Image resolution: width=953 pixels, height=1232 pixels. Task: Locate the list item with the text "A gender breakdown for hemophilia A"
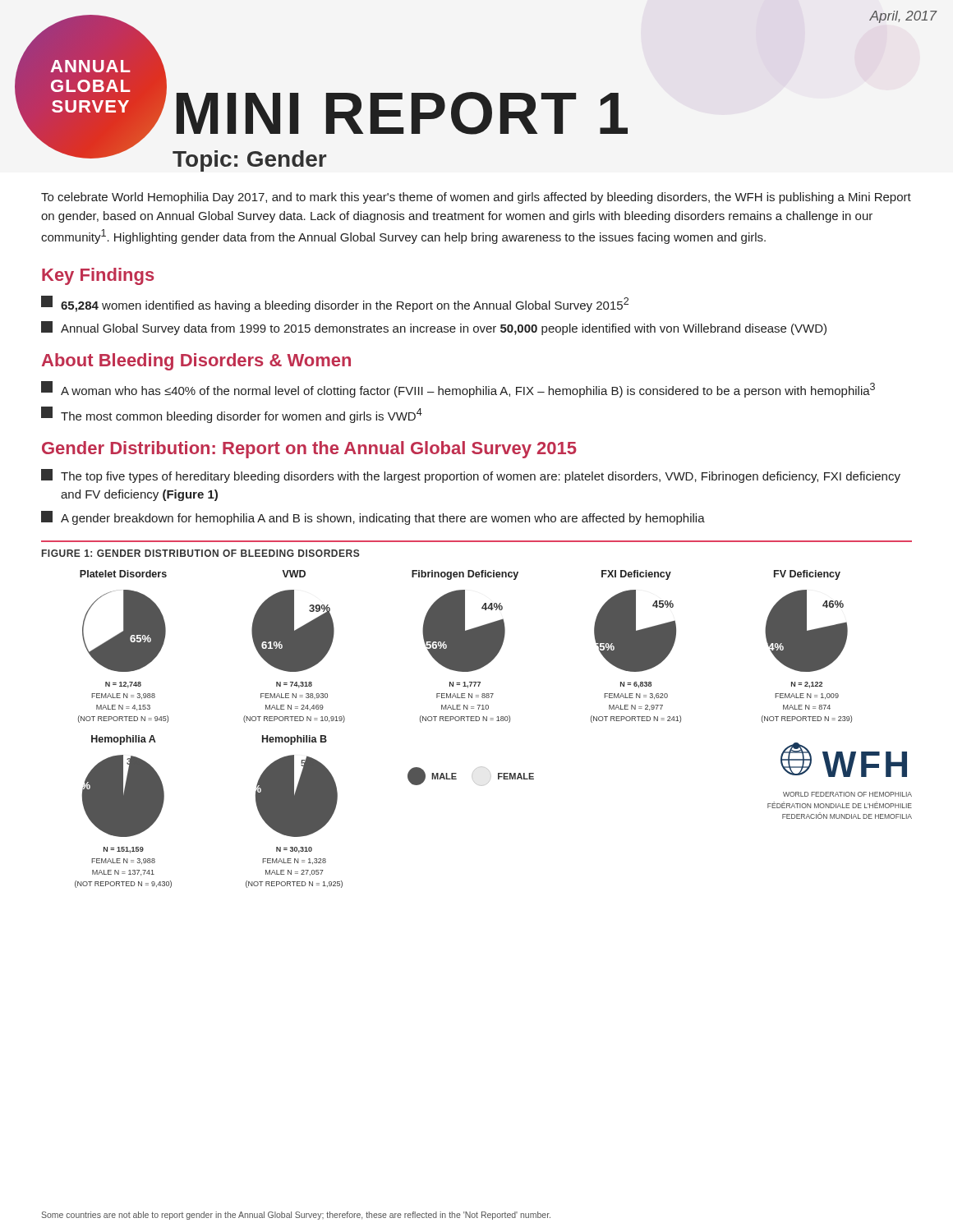[373, 518]
